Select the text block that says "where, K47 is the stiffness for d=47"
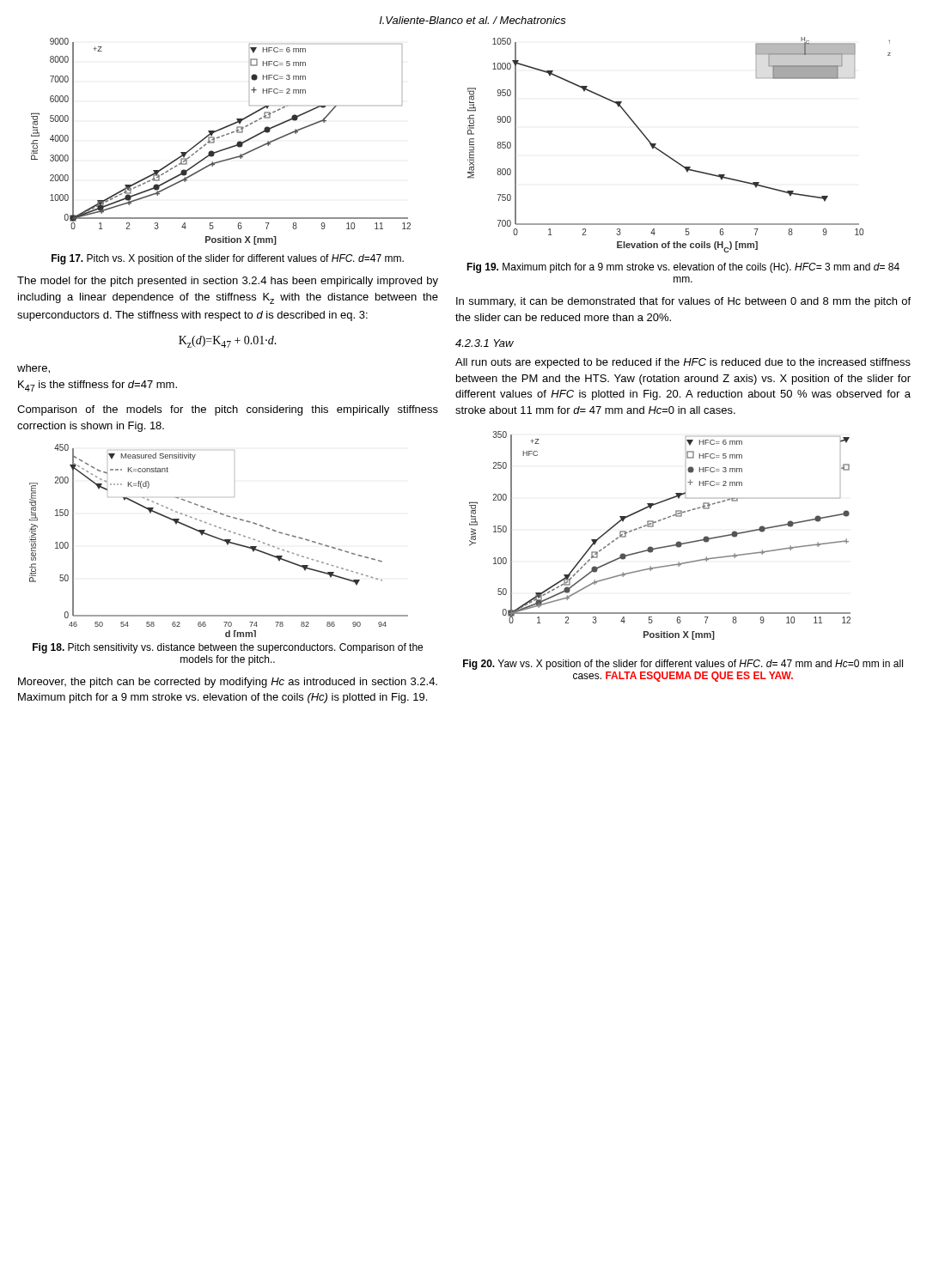945x1288 pixels. pos(98,377)
